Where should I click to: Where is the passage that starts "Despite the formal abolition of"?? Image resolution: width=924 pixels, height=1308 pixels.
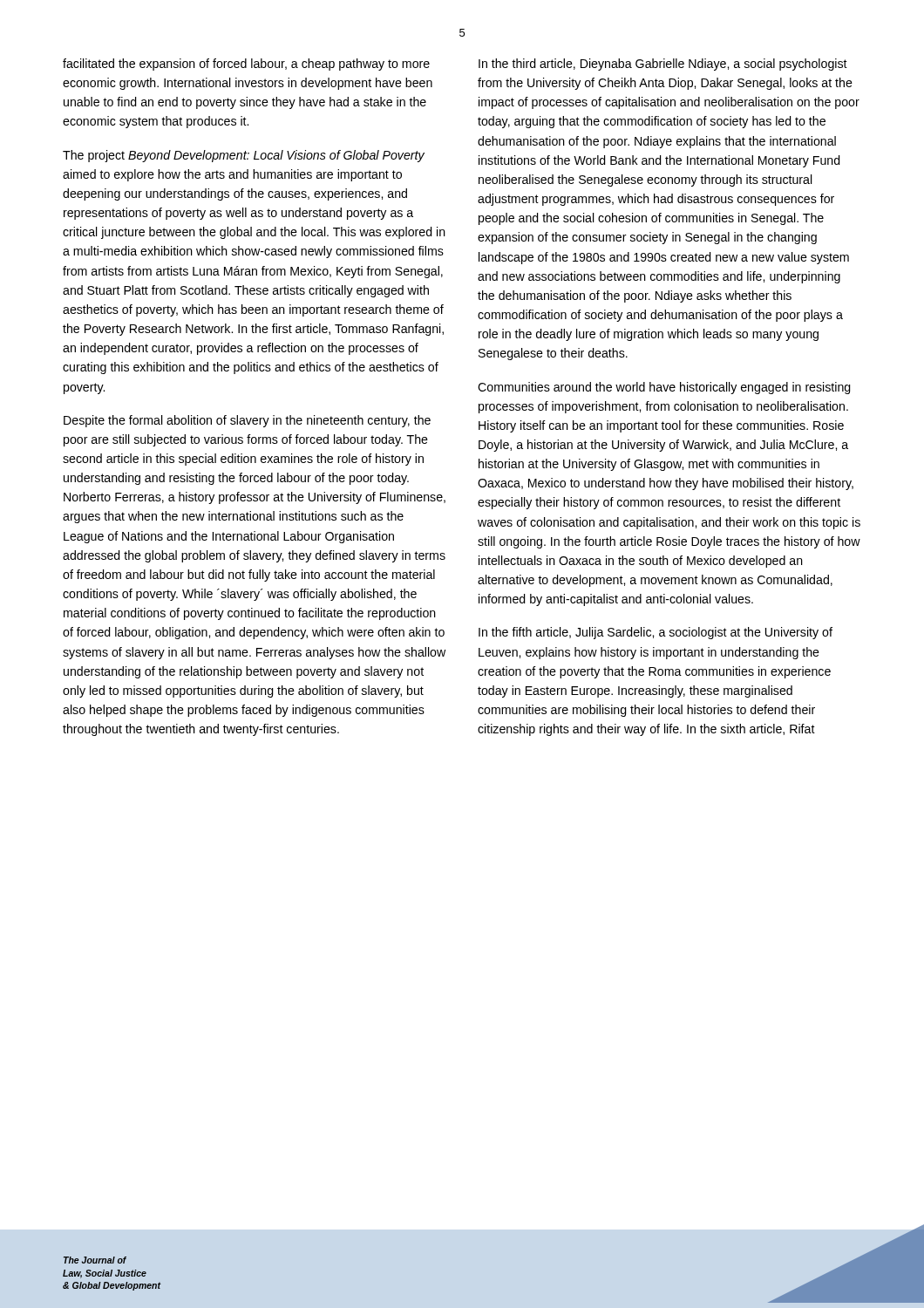[x=255, y=575]
